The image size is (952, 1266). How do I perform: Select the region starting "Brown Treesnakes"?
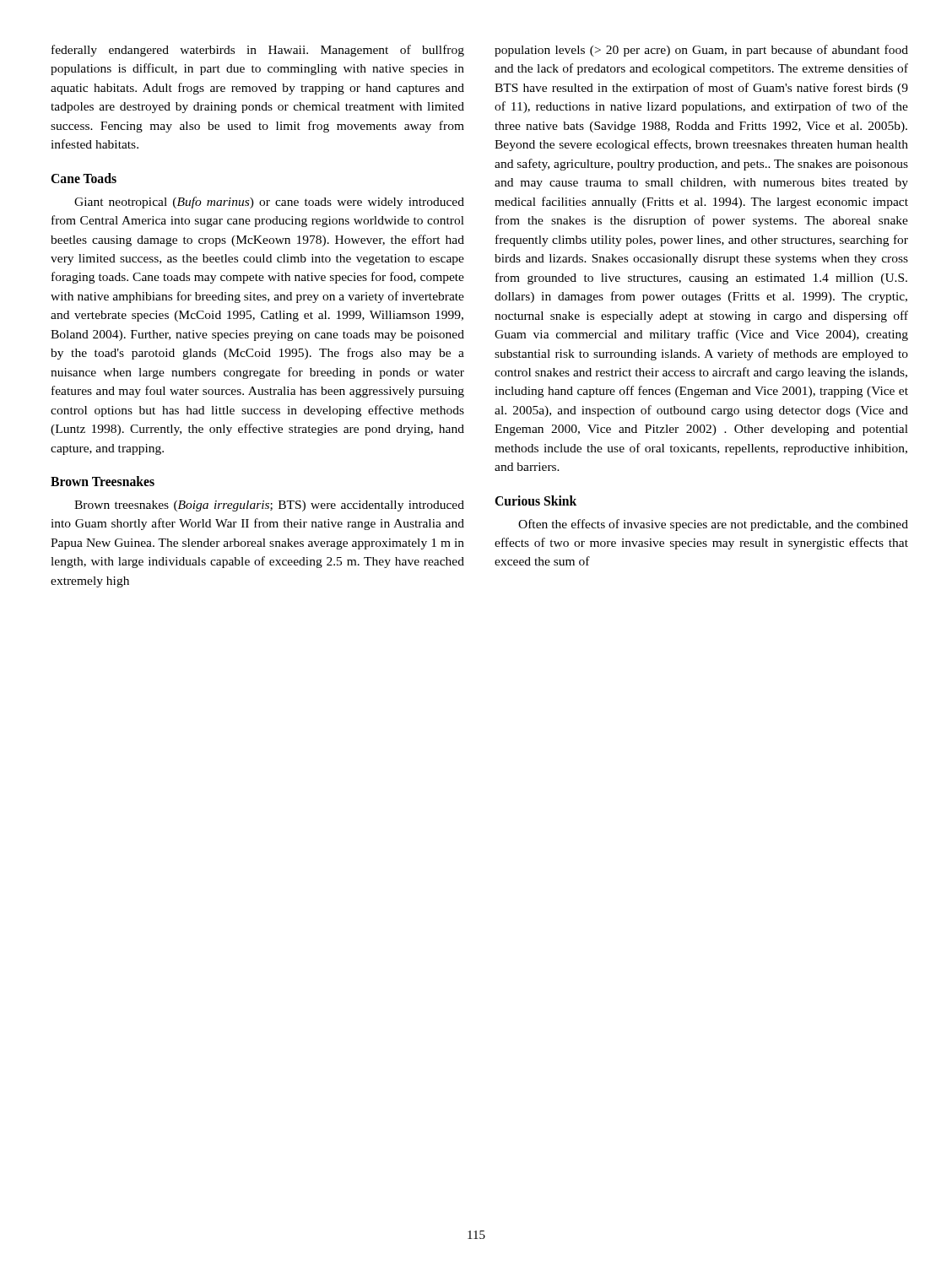[x=103, y=482]
